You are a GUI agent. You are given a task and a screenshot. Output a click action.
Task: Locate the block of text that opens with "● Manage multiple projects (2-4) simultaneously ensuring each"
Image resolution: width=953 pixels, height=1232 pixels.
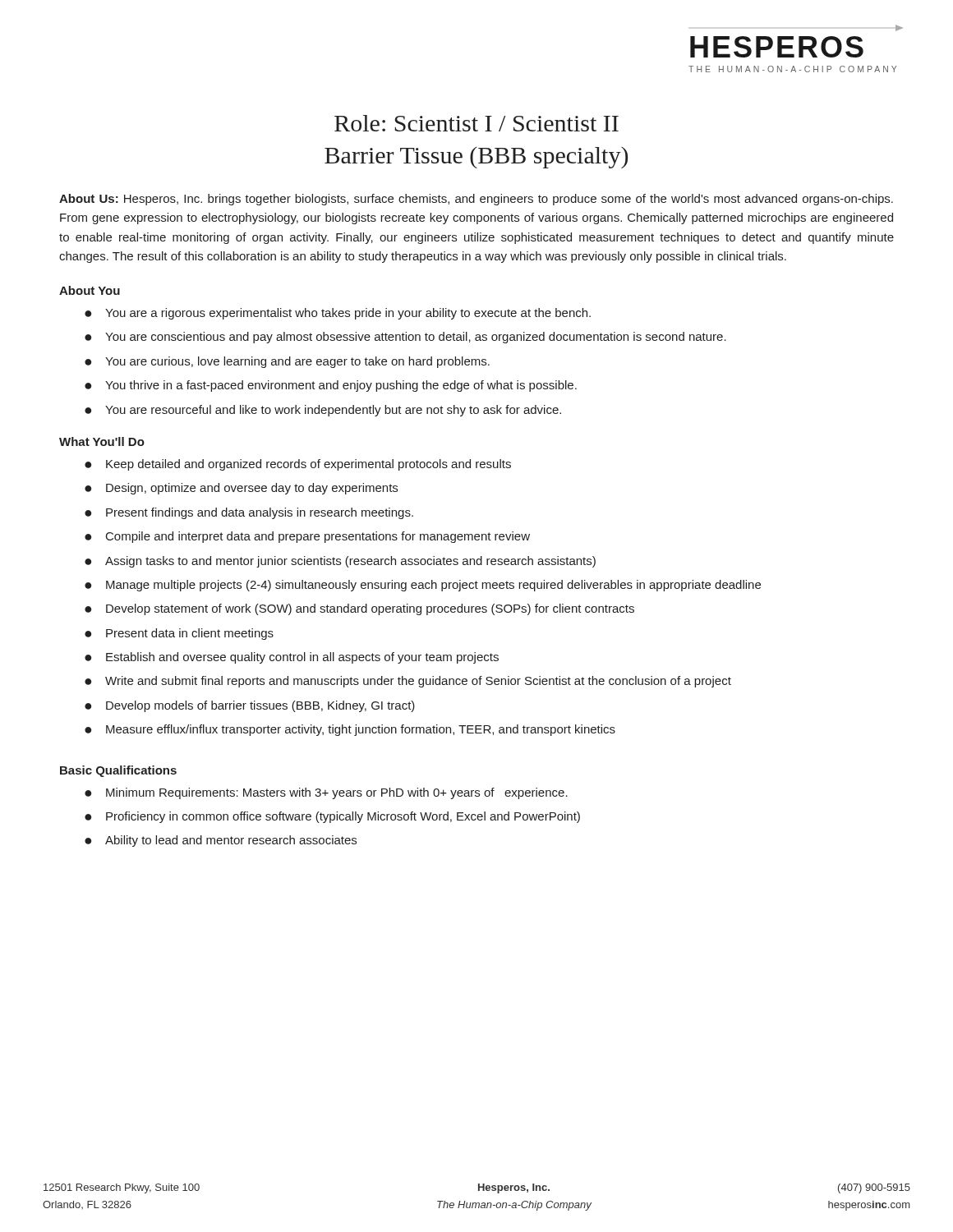click(489, 585)
